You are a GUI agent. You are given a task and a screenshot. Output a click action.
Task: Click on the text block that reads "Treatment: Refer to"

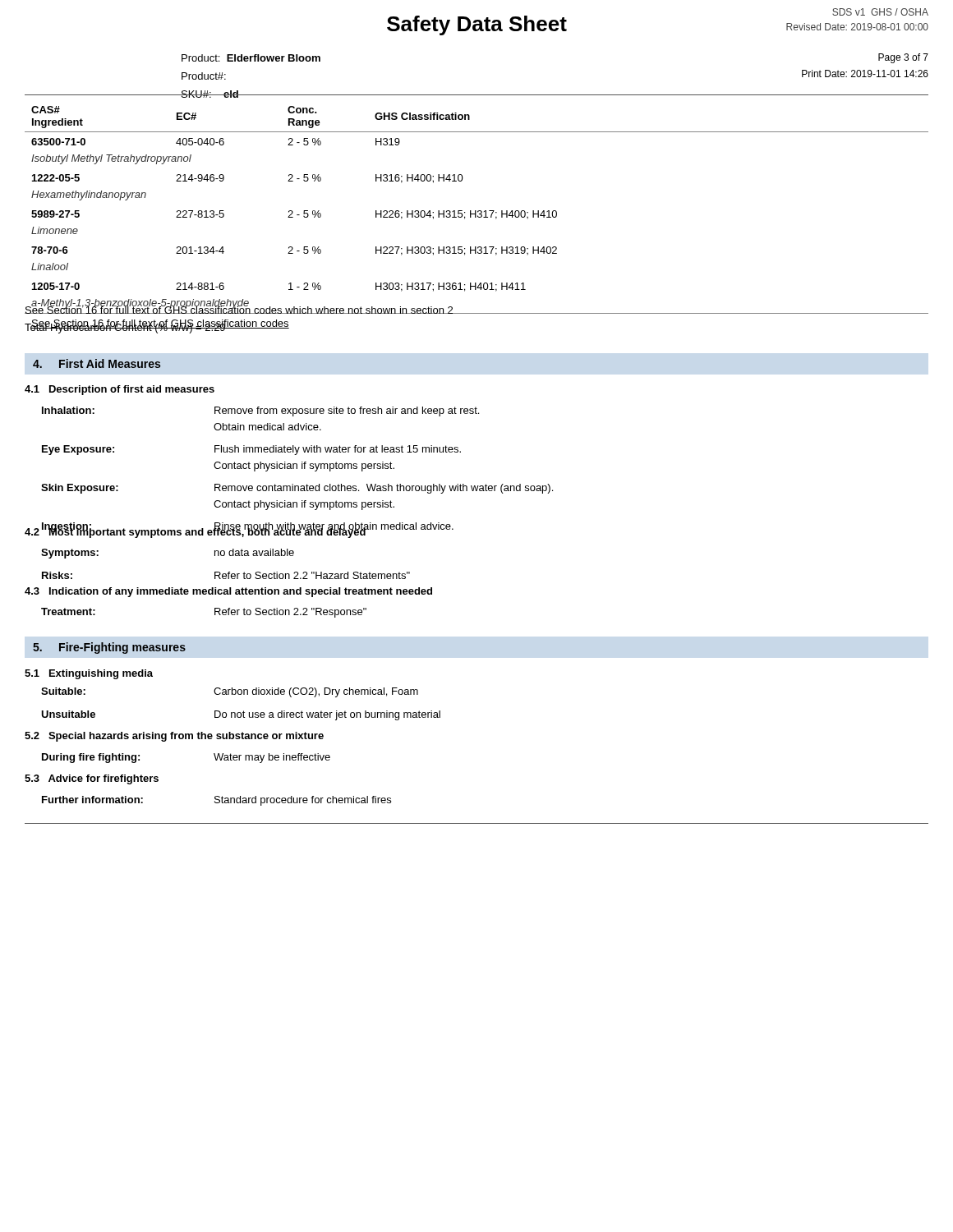pos(71,612)
